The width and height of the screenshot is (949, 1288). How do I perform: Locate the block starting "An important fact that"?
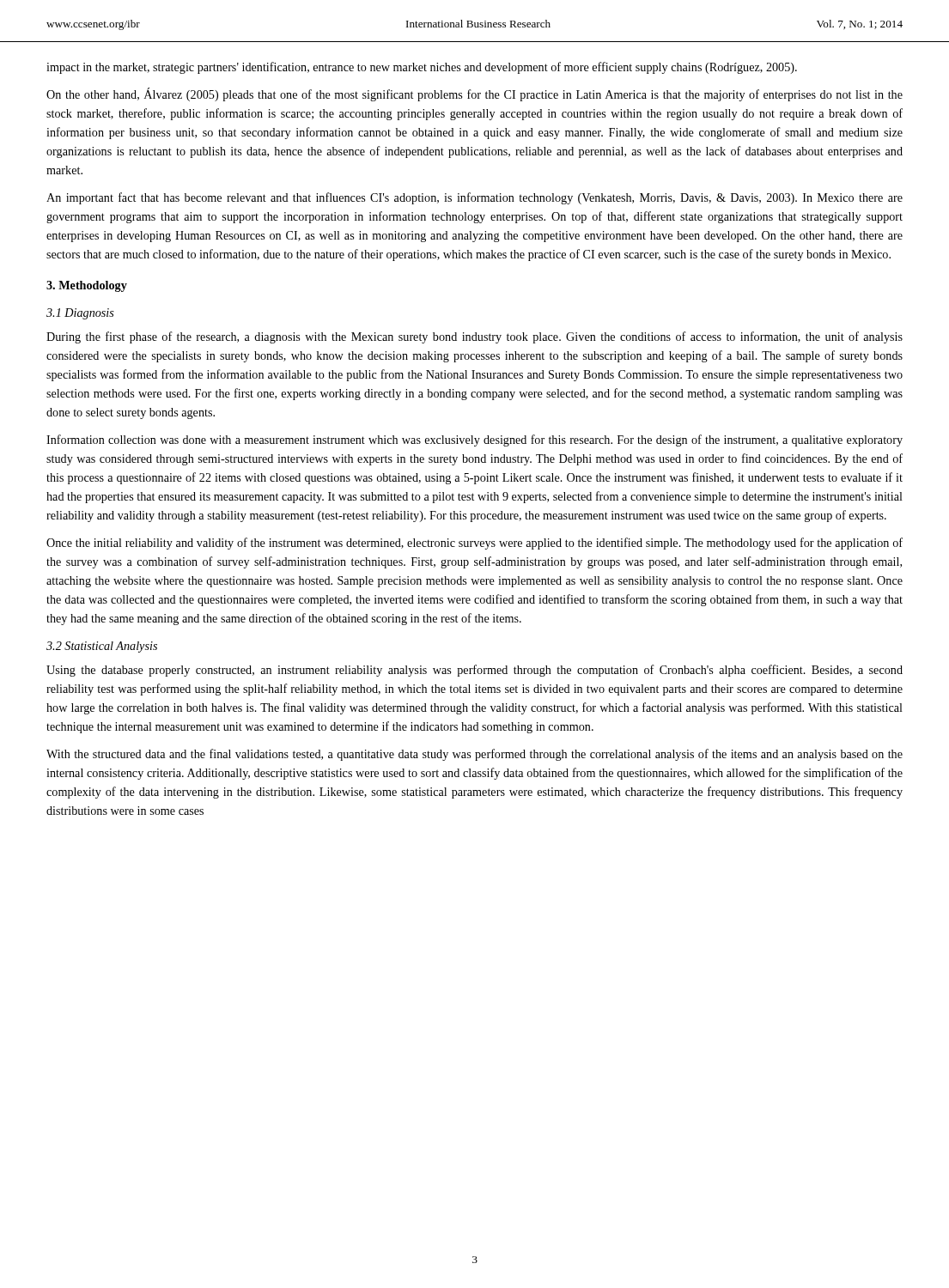coord(474,226)
